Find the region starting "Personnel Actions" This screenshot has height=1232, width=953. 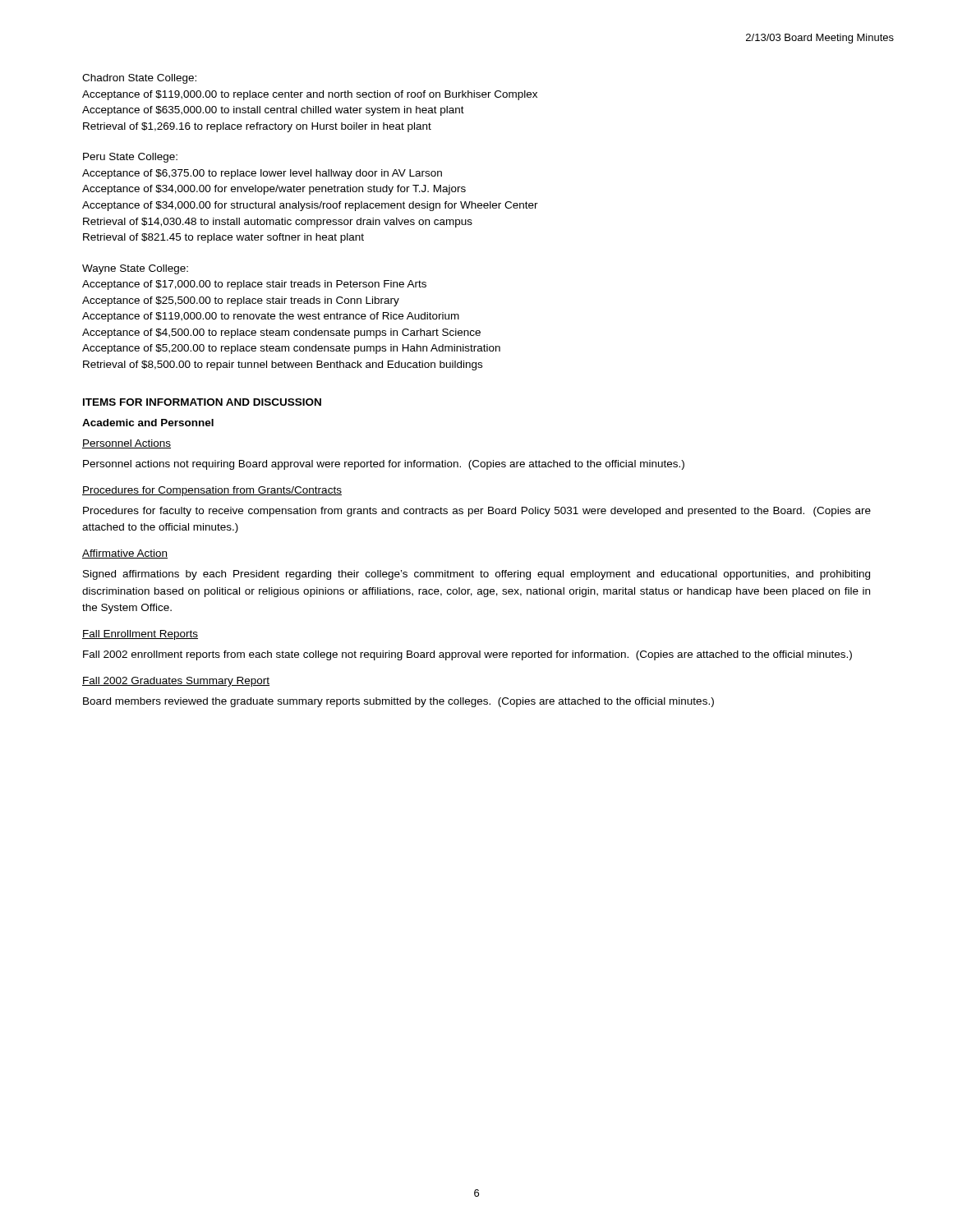click(127, 443)
